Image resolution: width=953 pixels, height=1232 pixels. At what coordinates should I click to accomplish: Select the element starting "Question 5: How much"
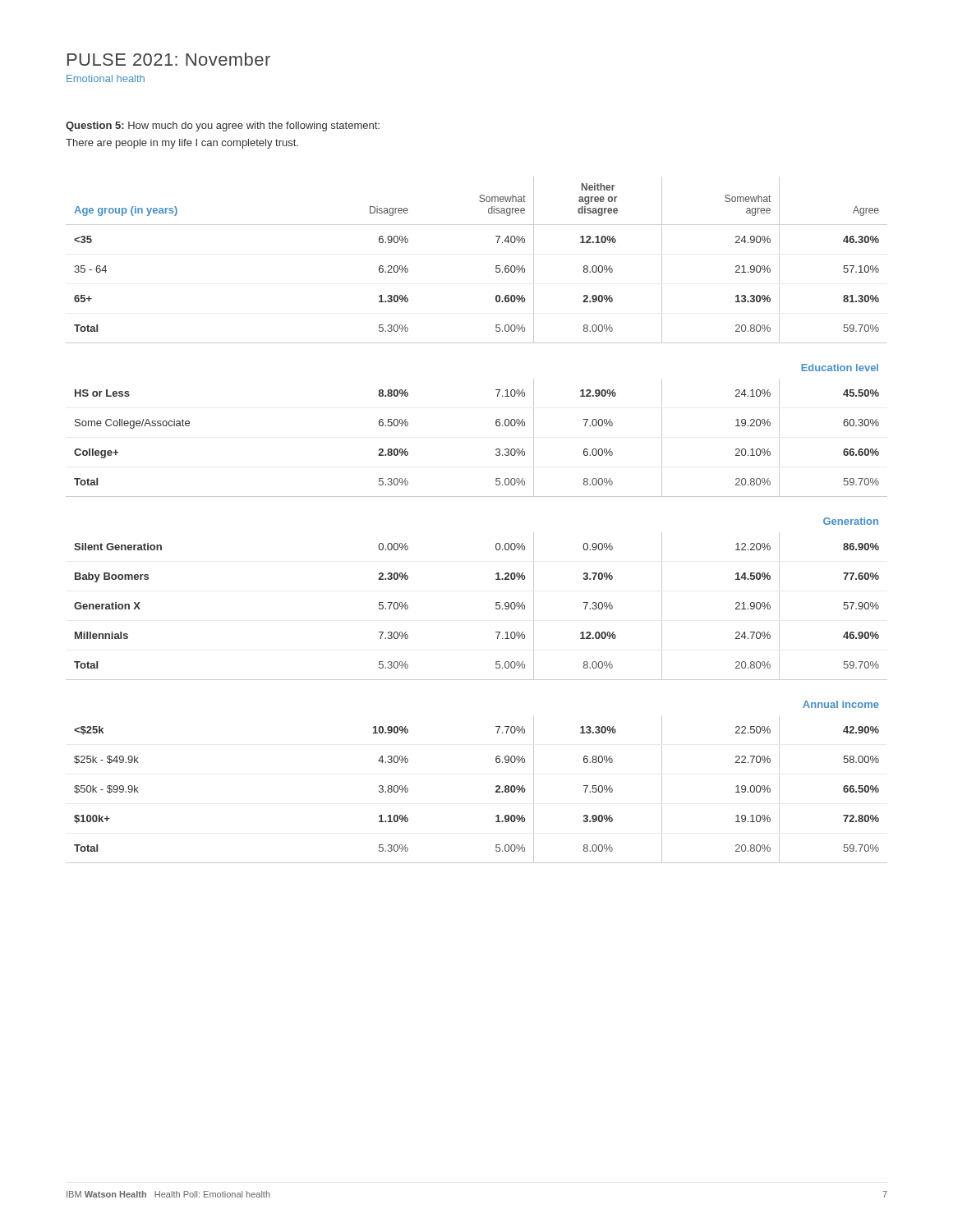[223, 134]
